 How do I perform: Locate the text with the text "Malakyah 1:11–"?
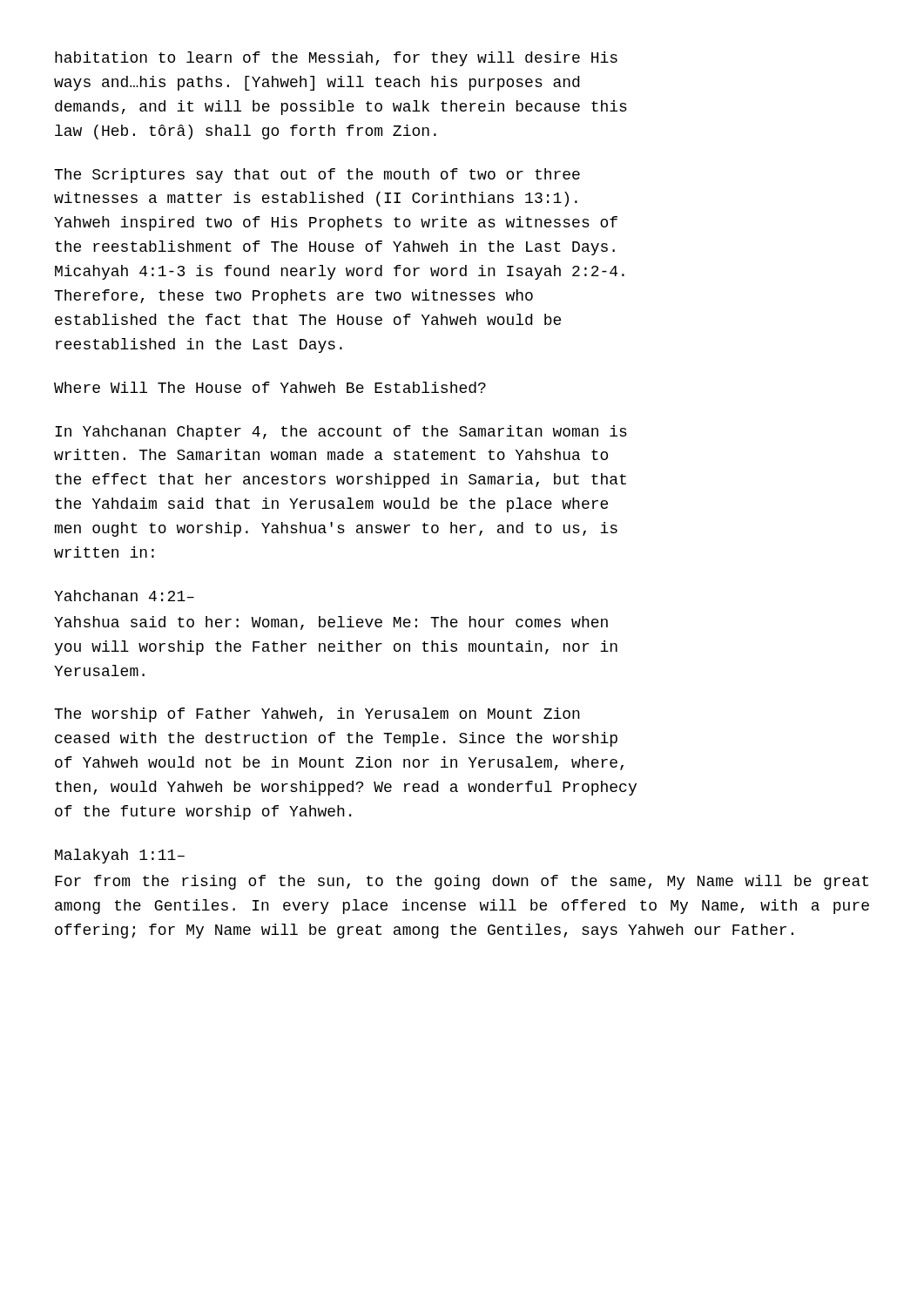tap(120, 856)
